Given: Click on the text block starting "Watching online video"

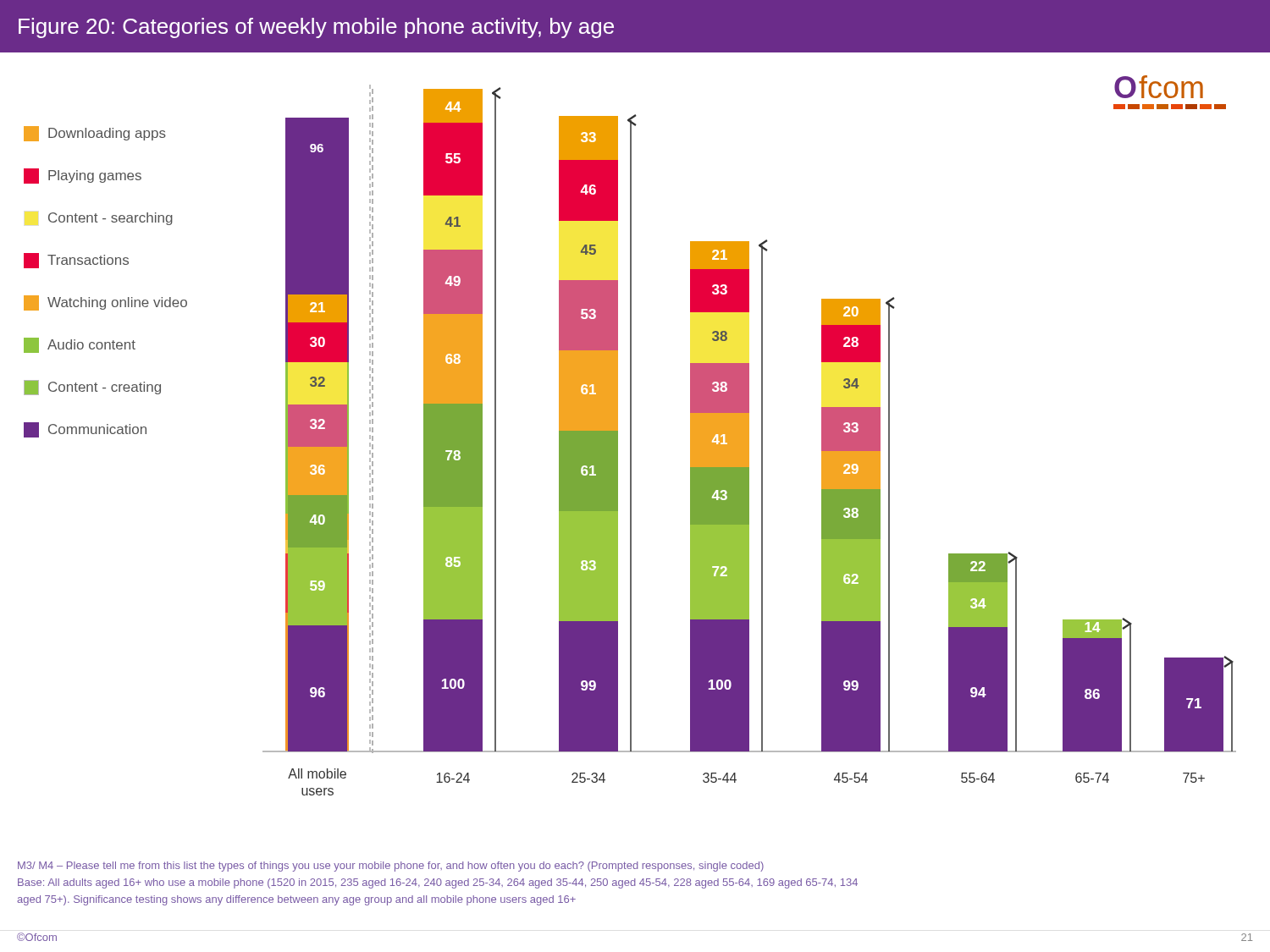Looking at the screenshot, I should click(x=106, y=302).
